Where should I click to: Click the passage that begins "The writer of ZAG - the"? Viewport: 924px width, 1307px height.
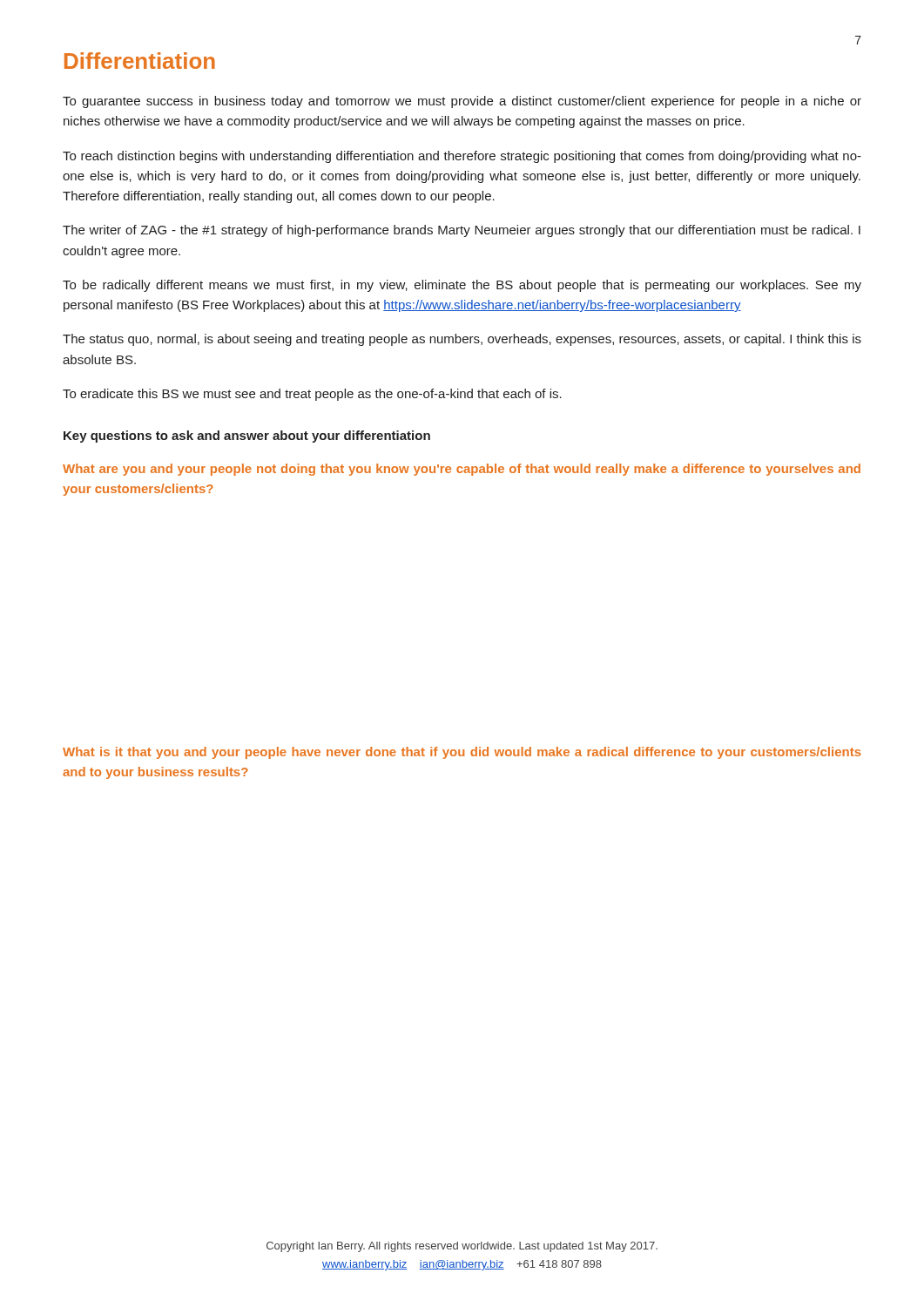(462, 240)
